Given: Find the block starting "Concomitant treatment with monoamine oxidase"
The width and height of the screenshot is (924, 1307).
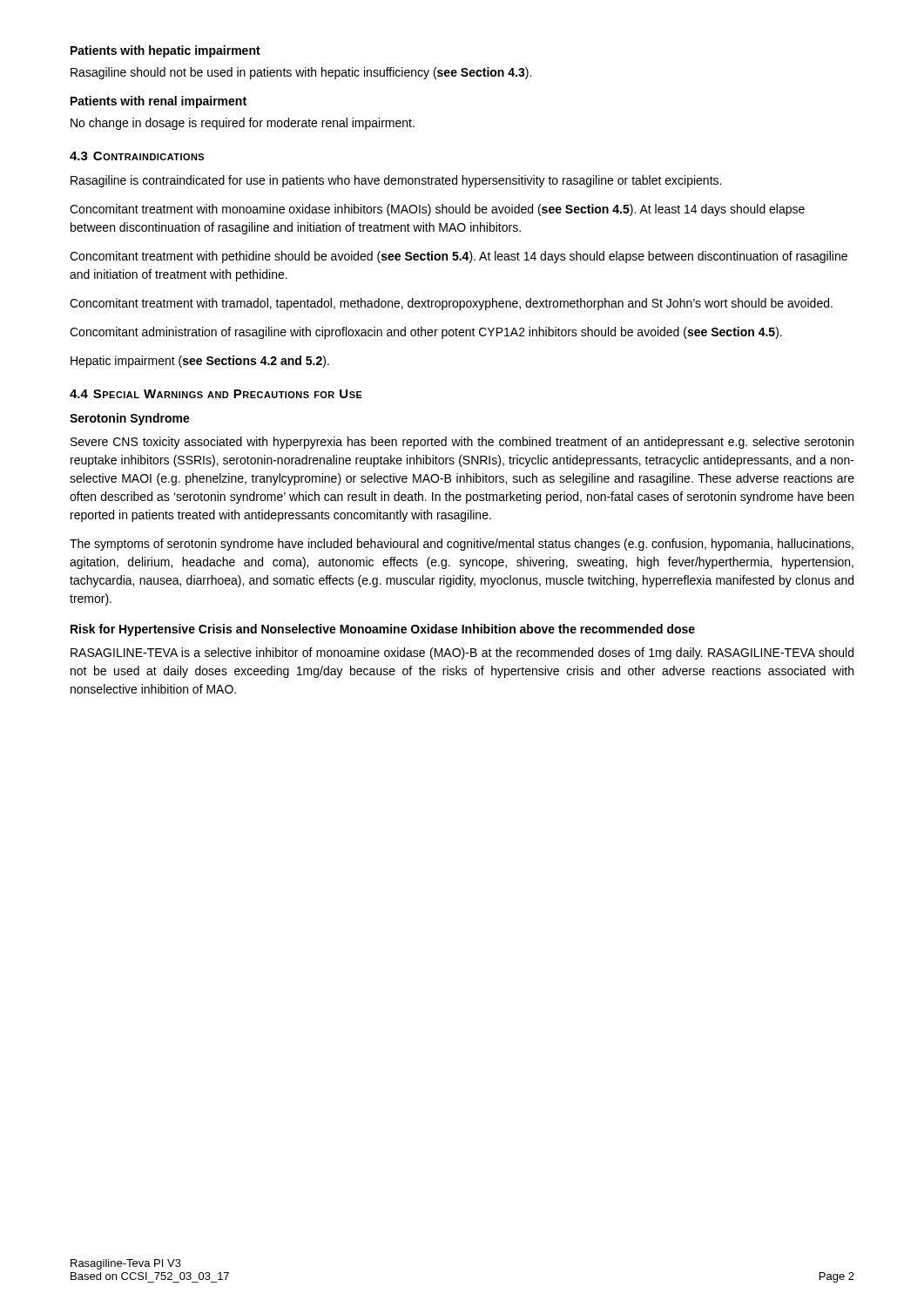Looking at the screenshot, I should pyautogui.click(x=462, y=219).
